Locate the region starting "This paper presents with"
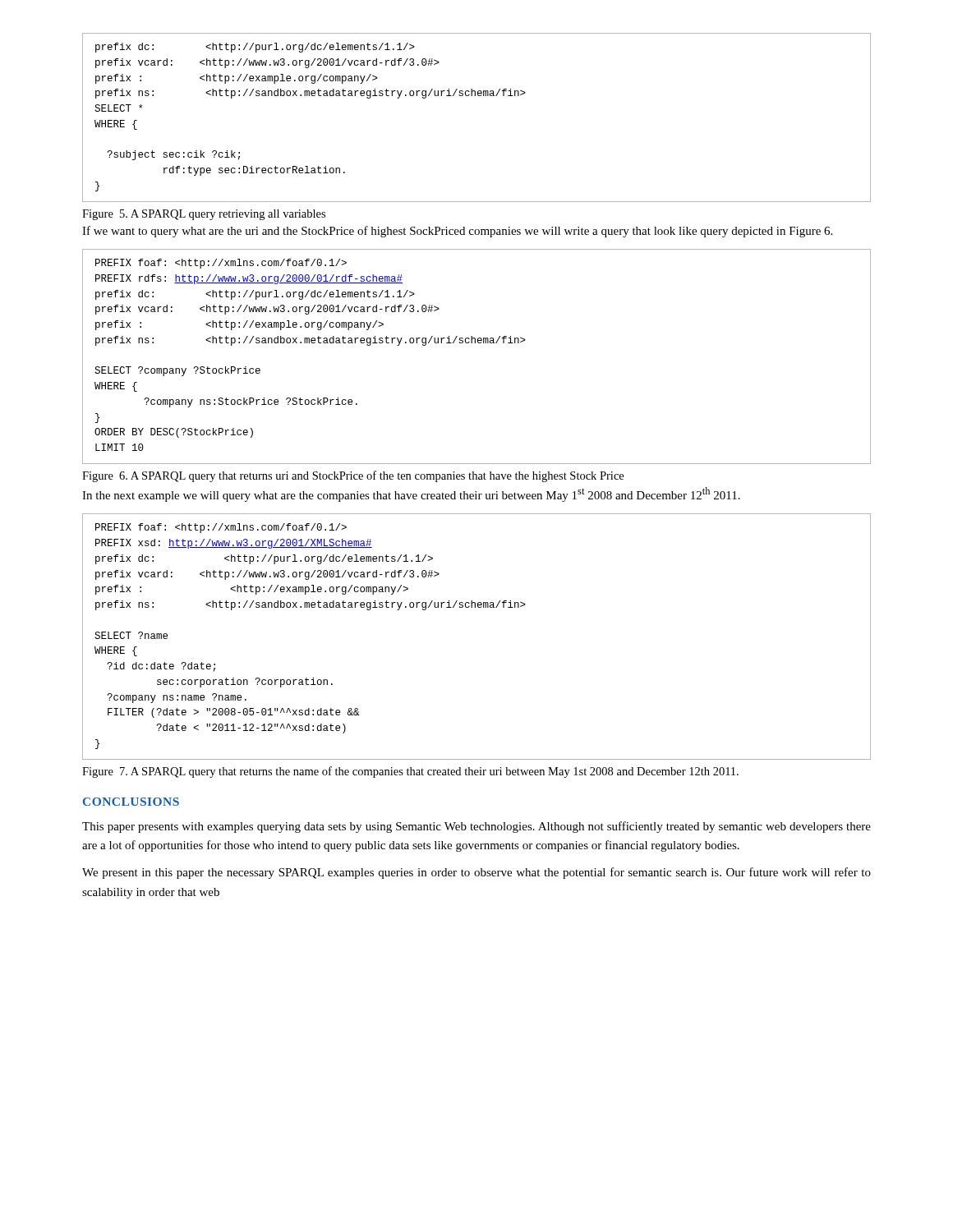Image resolution: width=953 pixels, height=1232 pixels. (476, 836)
